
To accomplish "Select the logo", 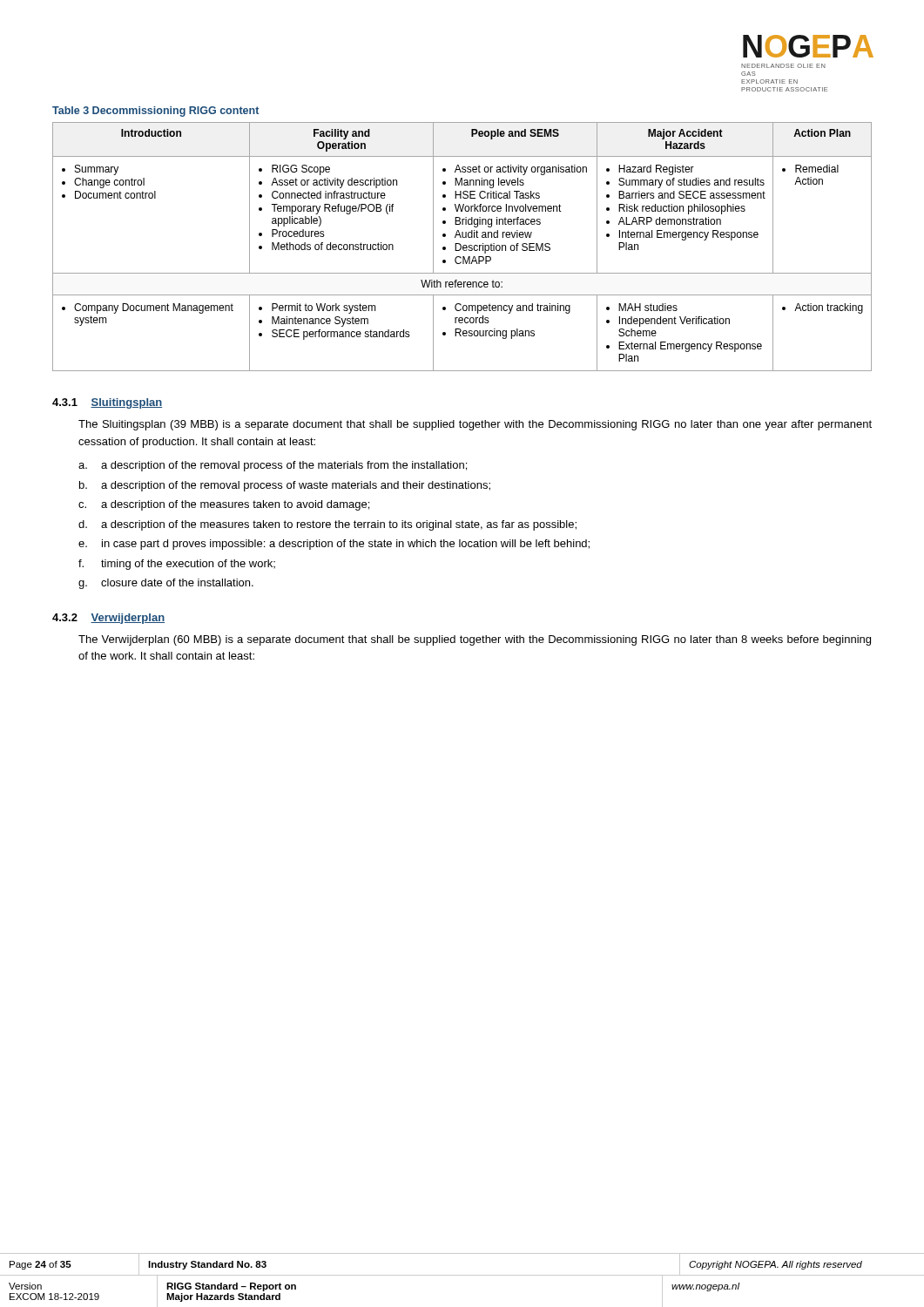I will coord(811,60).
